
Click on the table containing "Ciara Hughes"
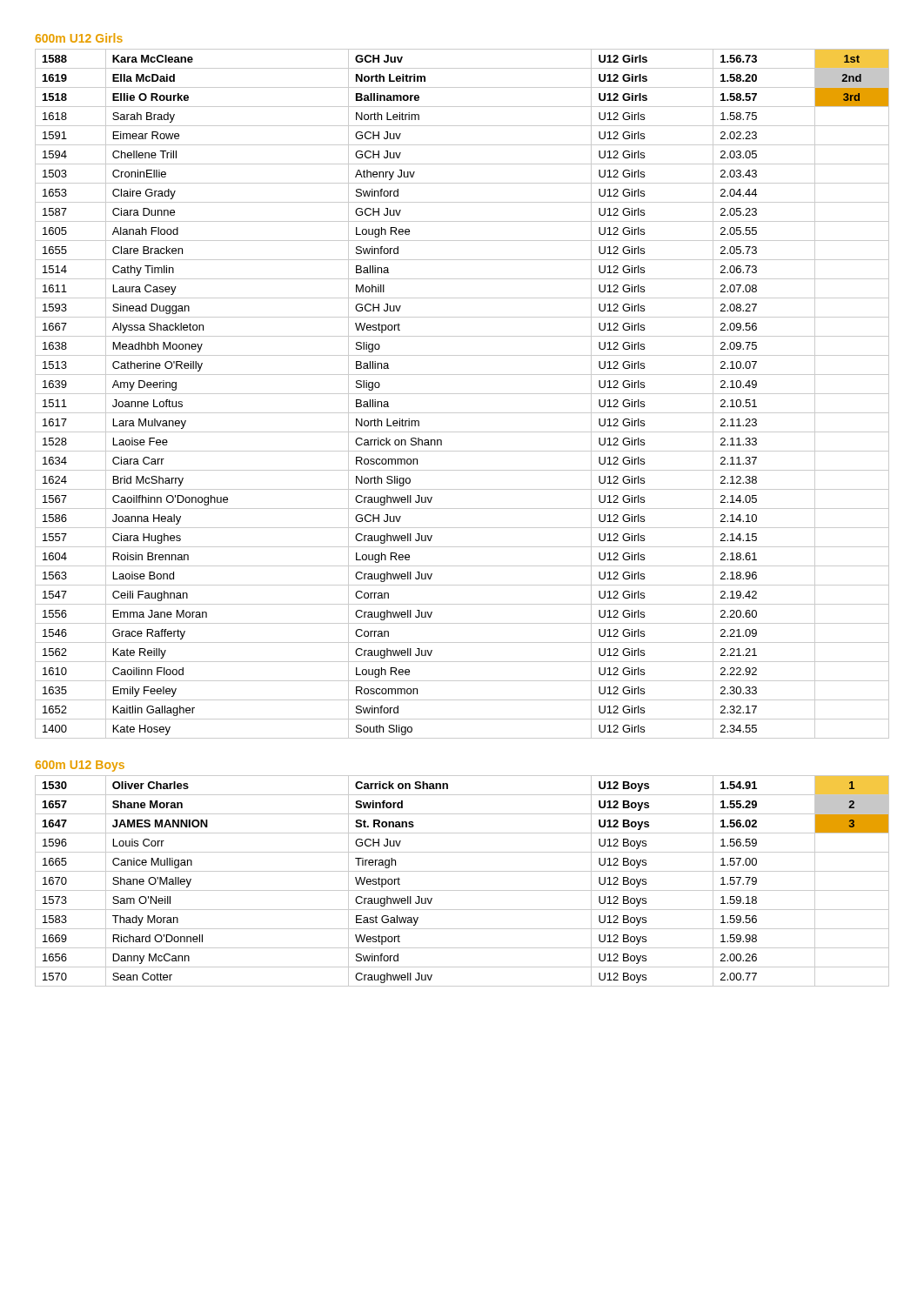(x=462, y=394)
